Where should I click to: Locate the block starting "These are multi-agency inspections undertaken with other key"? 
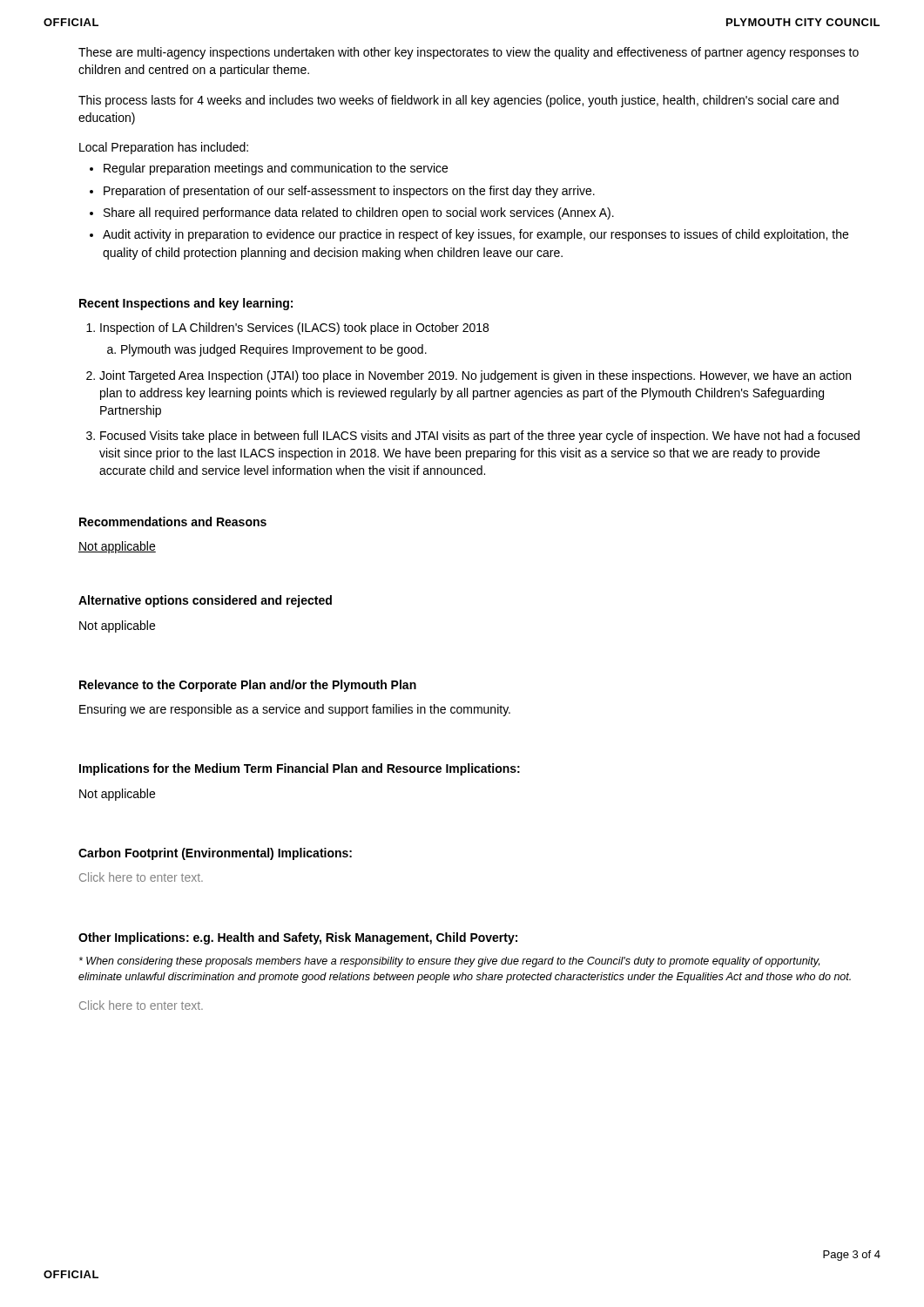pos(469,61)
